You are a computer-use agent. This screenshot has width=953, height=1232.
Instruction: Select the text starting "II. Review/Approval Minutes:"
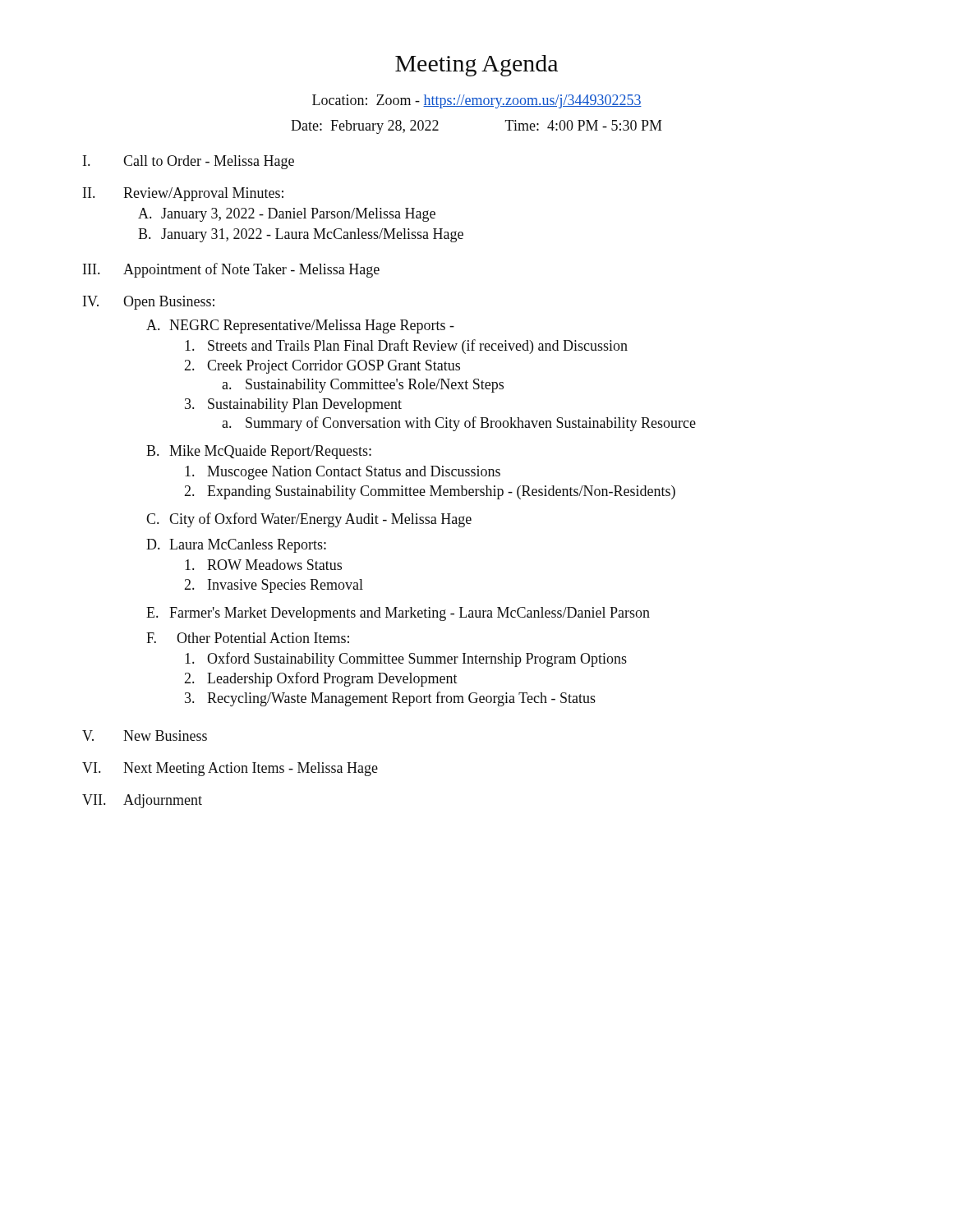183,194
